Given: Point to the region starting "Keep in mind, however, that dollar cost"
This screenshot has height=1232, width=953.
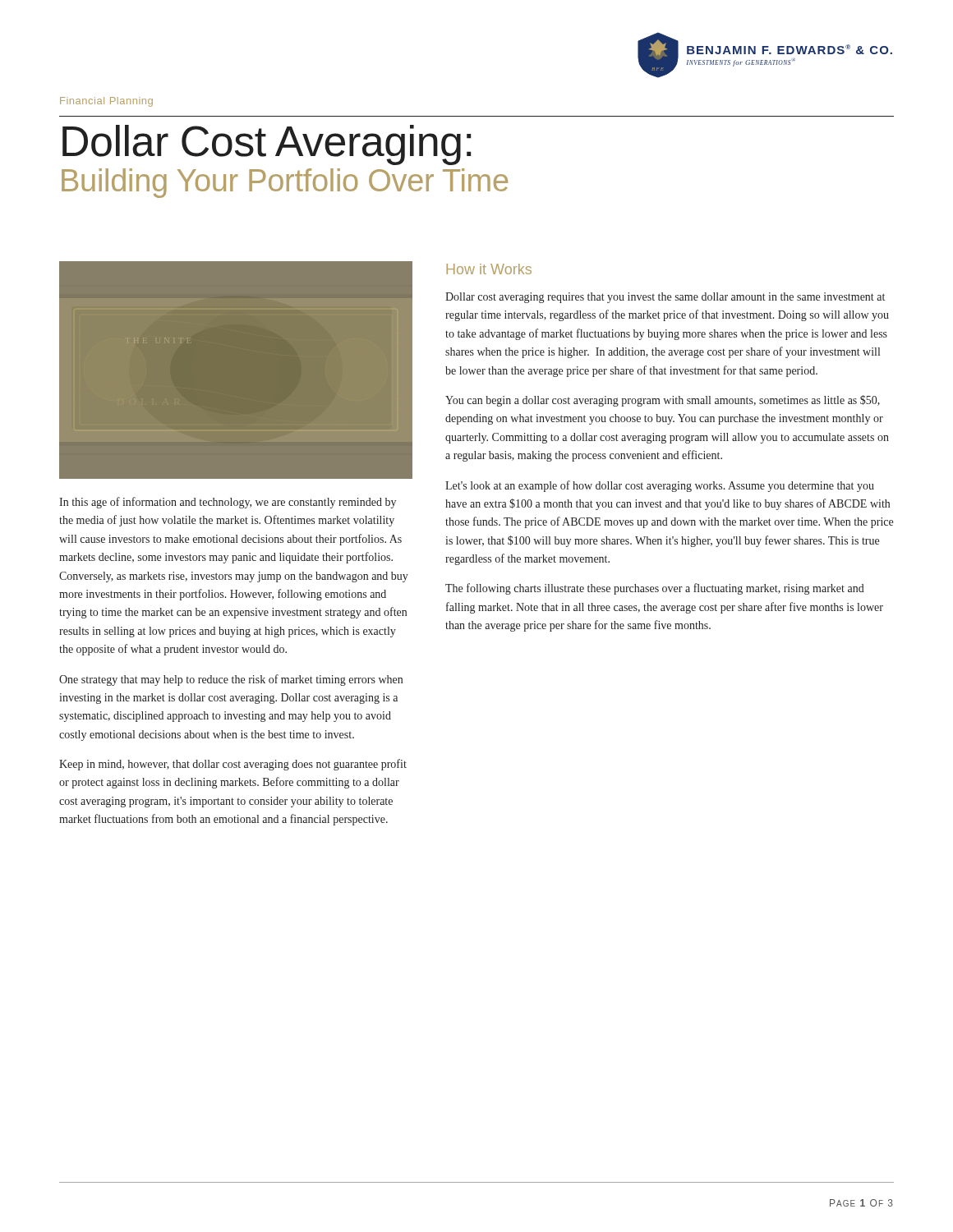Looking at the screenshot, I should [x=233, y=792].
